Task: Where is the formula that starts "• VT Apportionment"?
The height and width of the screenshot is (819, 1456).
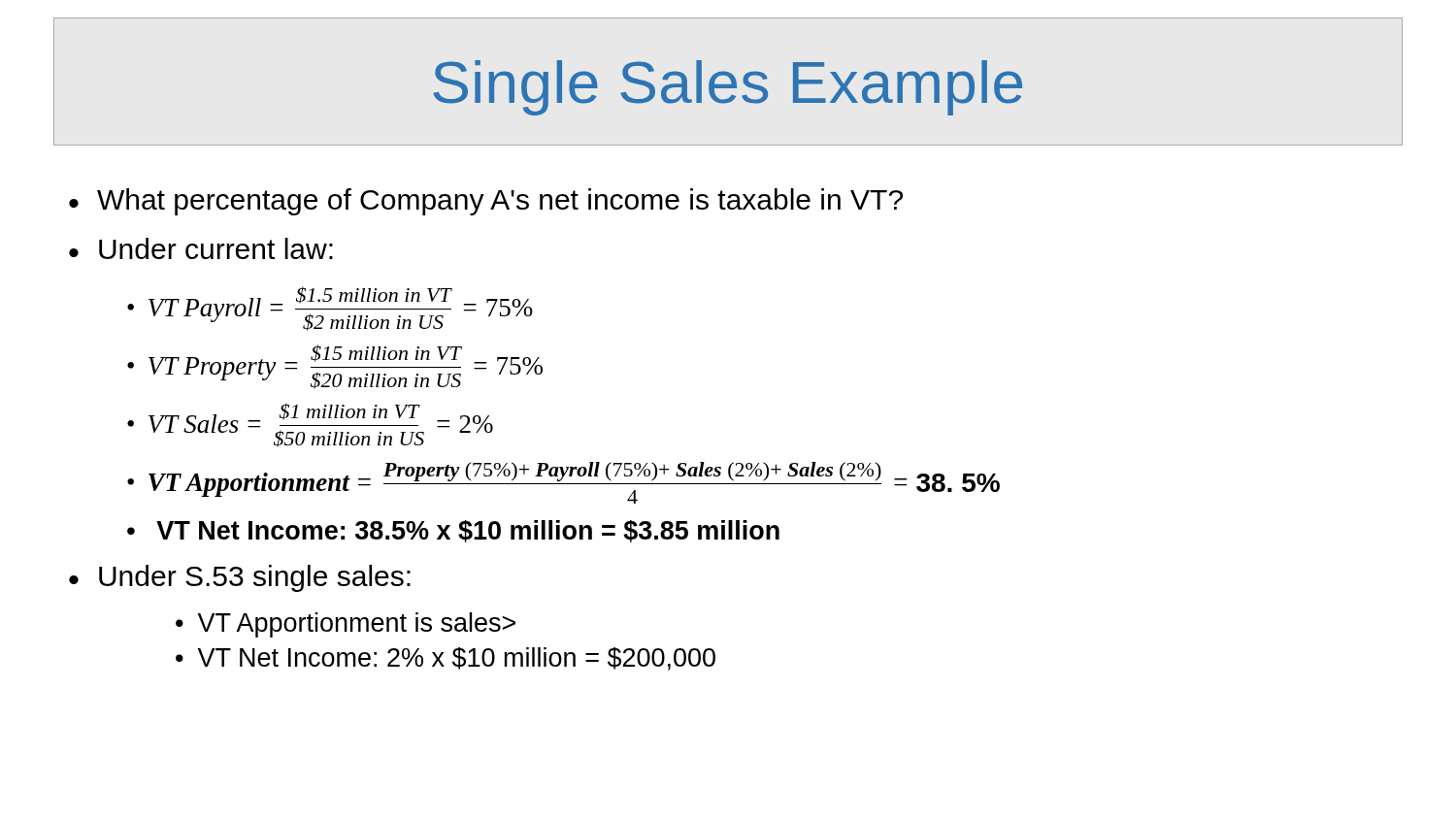Action: [x=563, y=483]
